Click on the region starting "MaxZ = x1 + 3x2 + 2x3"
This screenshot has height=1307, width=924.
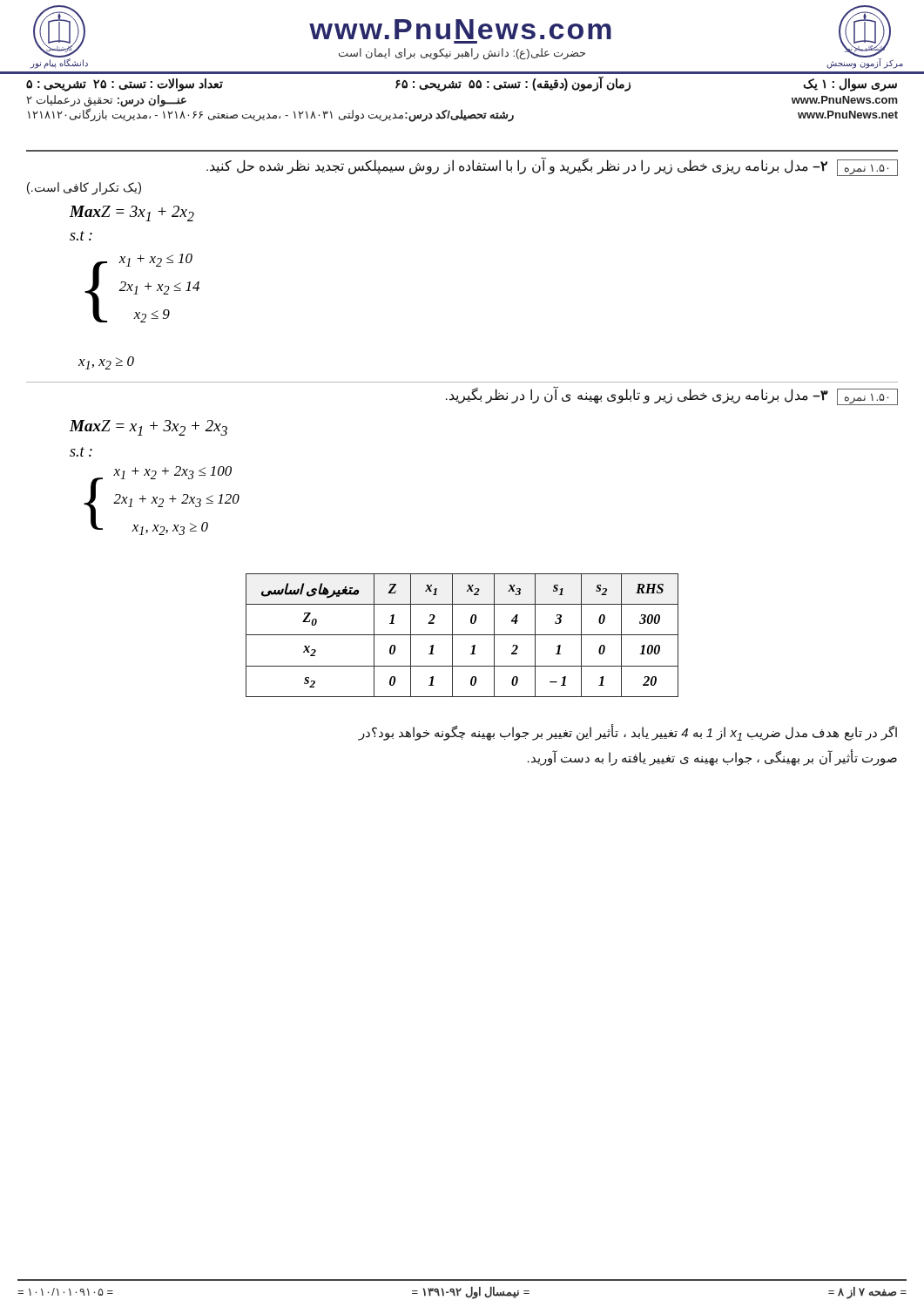click(x=149, y=427)
